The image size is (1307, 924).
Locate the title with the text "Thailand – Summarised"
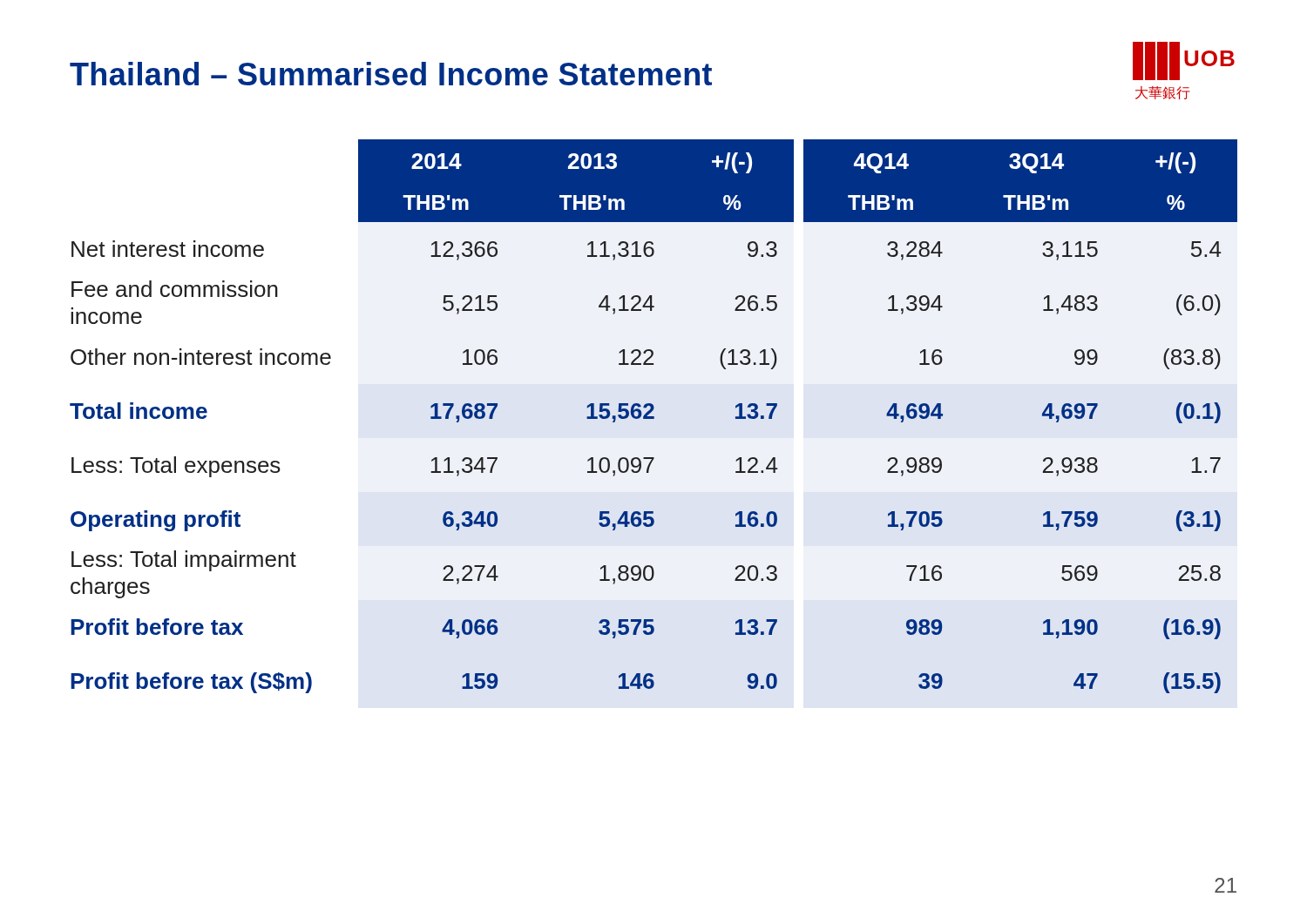[391, 74]
